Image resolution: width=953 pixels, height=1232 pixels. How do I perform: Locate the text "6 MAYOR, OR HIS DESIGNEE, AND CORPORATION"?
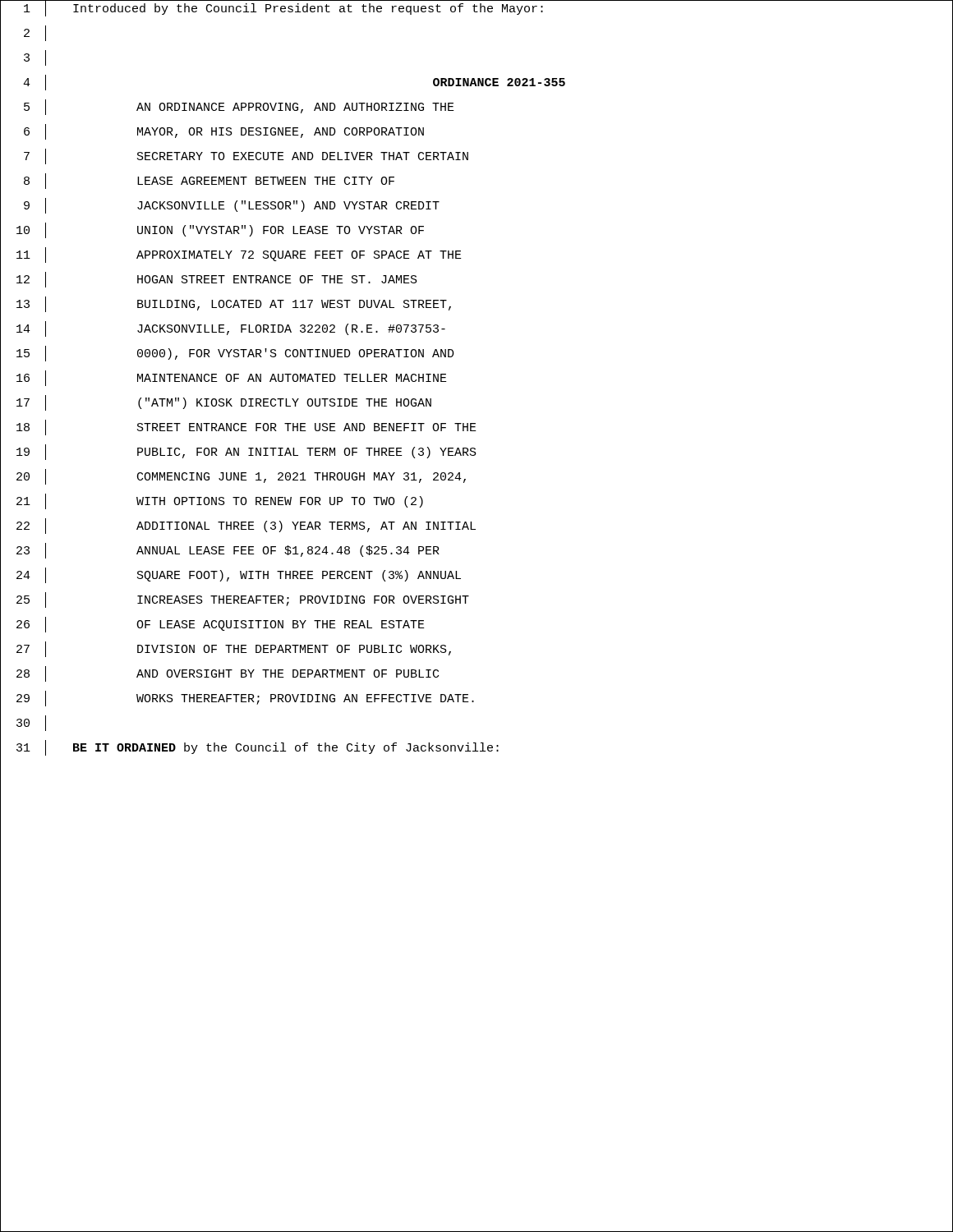pyautogui.click(x=224, y=132)
